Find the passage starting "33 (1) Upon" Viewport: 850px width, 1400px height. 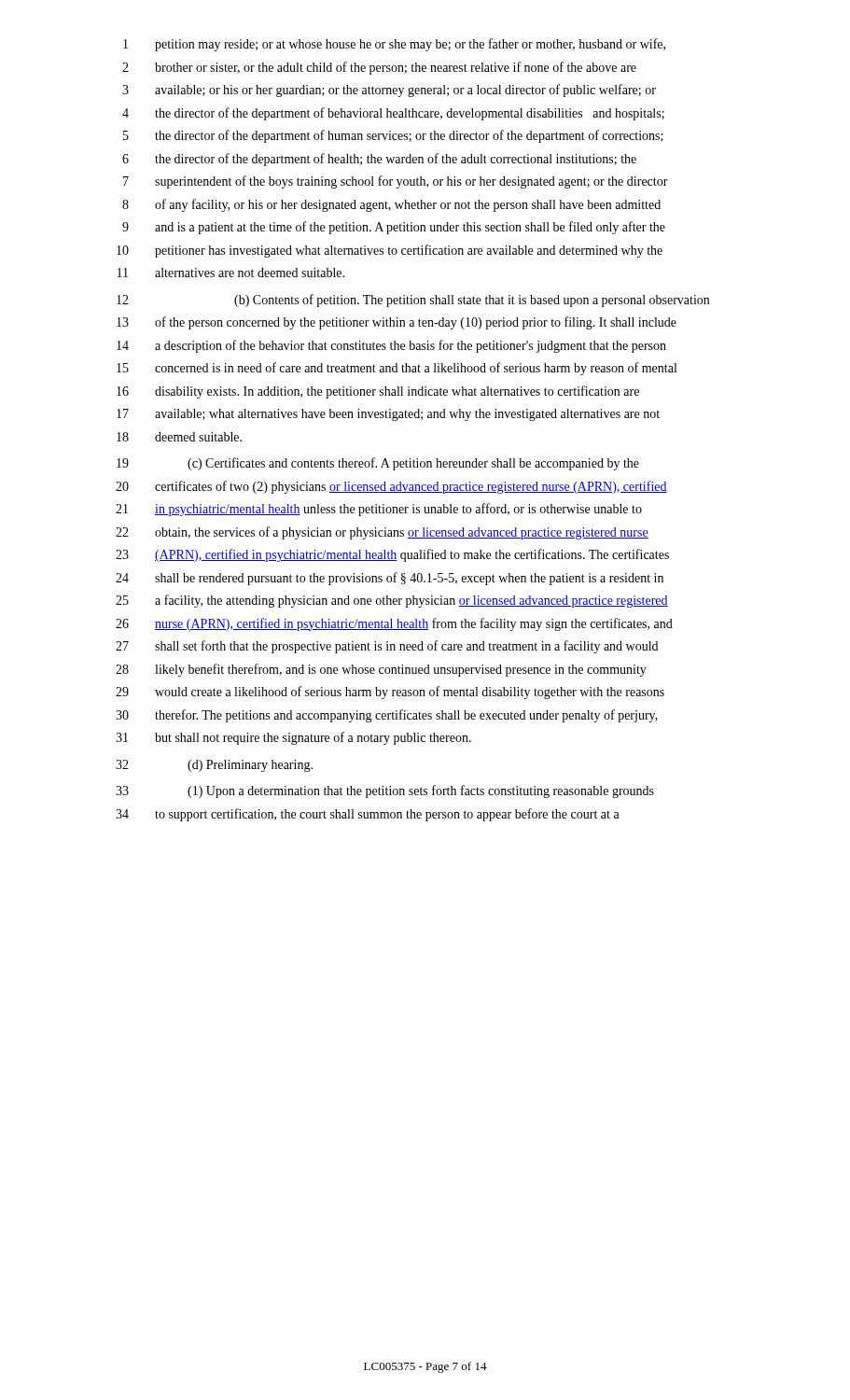pos(442,803)
